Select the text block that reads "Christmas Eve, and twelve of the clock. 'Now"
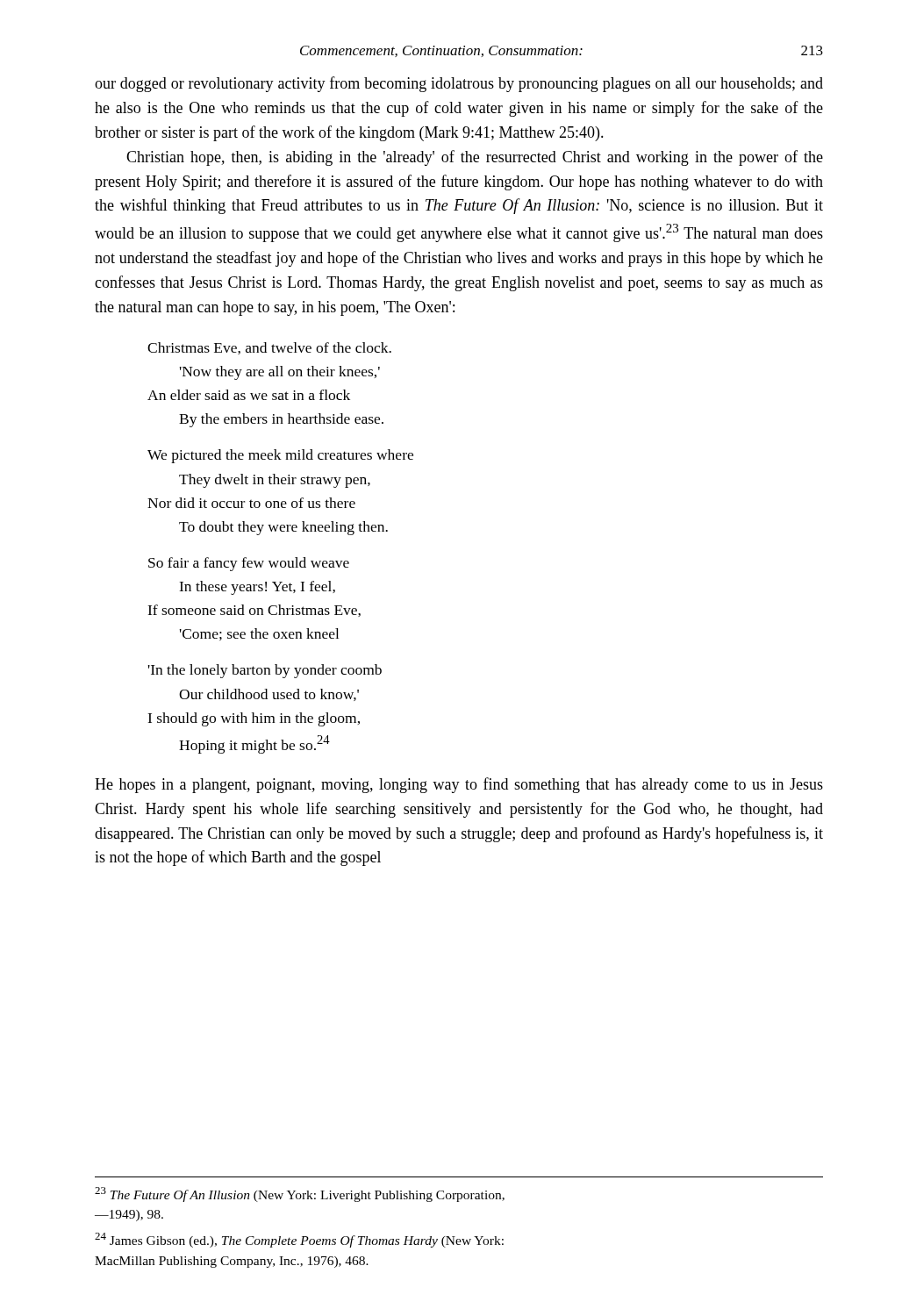 point(269,348)
